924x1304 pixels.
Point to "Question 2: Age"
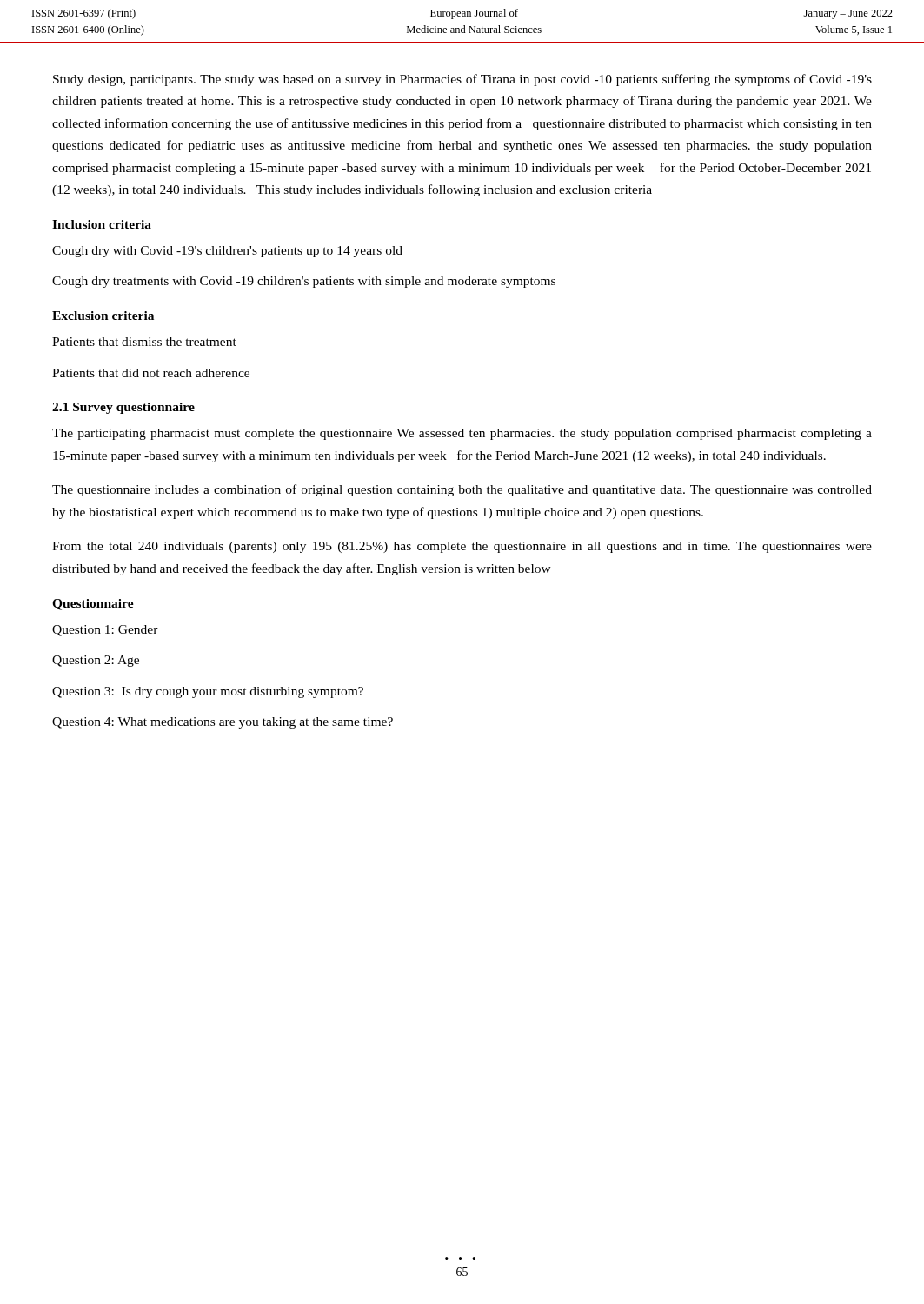(96, 659)
